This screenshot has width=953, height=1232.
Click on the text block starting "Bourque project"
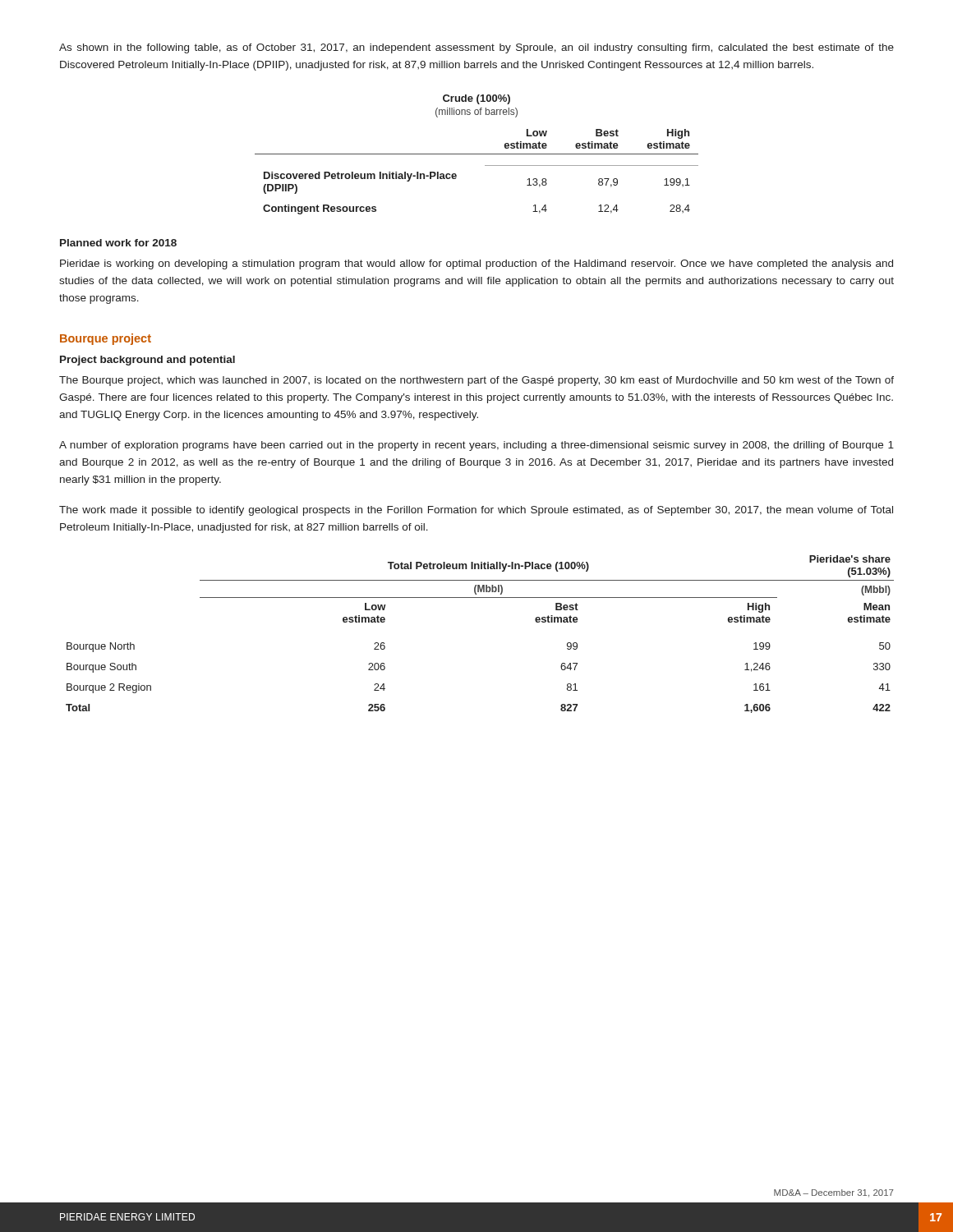pos(105,338)
